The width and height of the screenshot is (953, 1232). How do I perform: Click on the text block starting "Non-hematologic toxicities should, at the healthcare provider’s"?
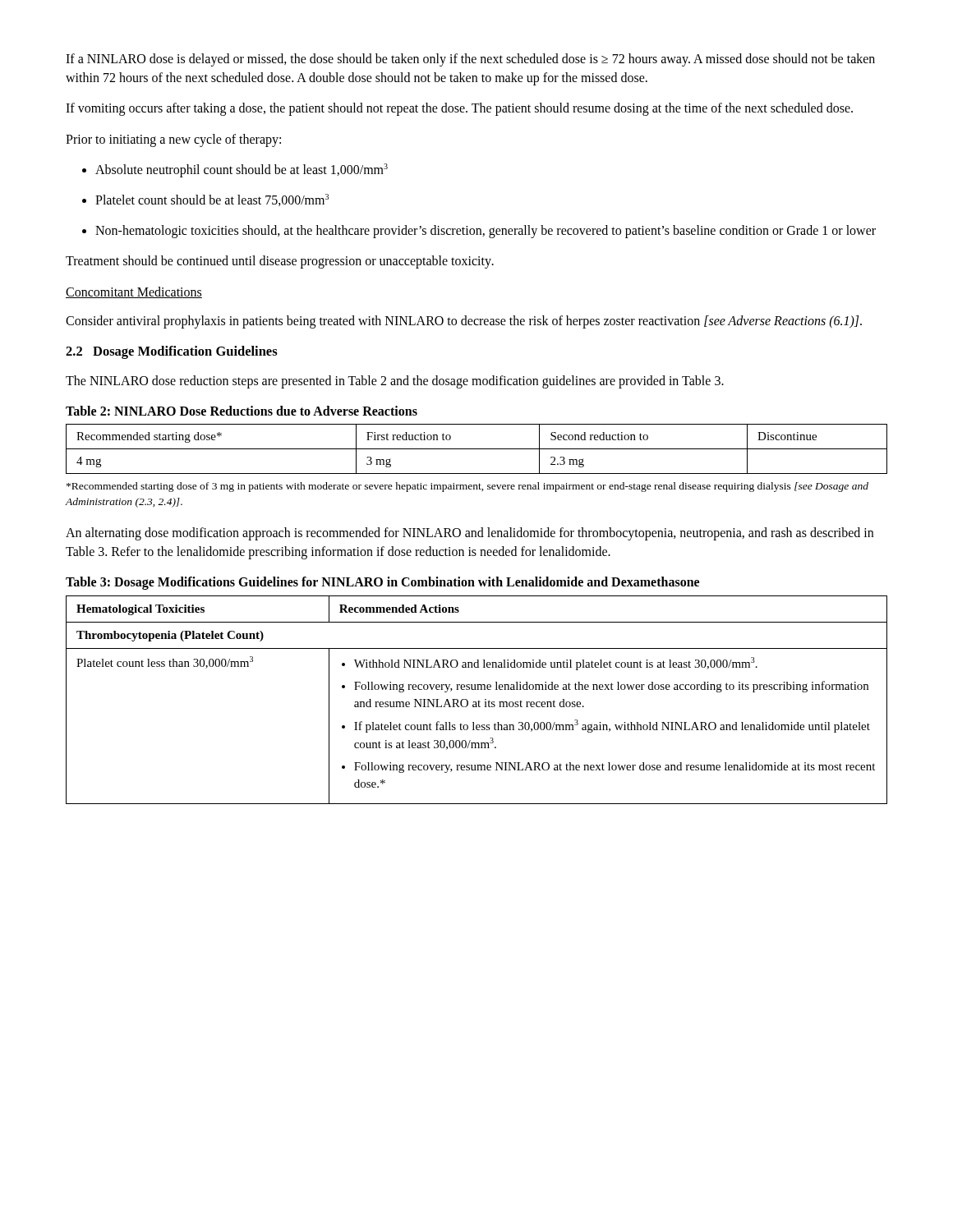tap(476, 231)
